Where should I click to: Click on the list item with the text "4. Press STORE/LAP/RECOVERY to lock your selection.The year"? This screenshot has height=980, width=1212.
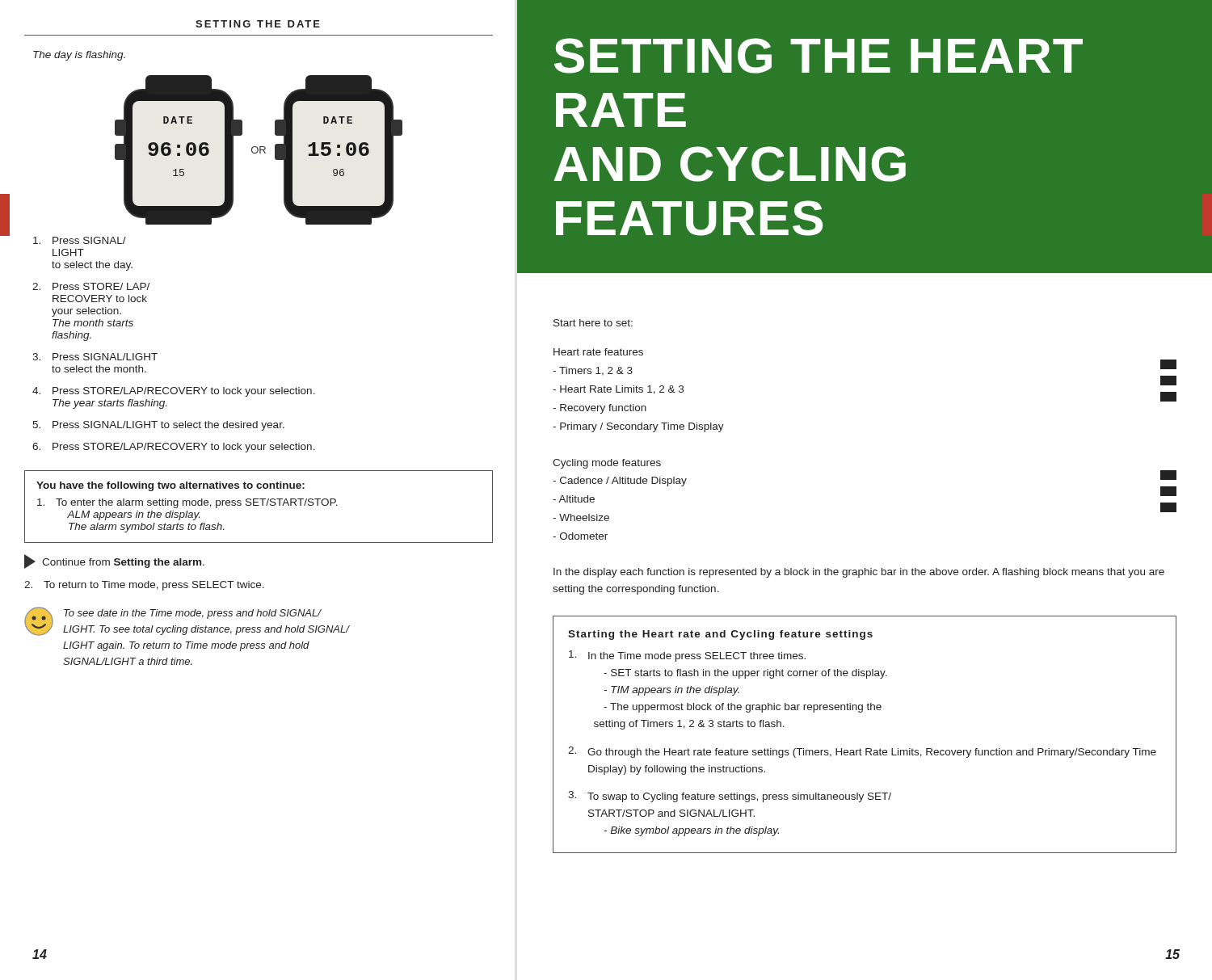coord(174,397)
